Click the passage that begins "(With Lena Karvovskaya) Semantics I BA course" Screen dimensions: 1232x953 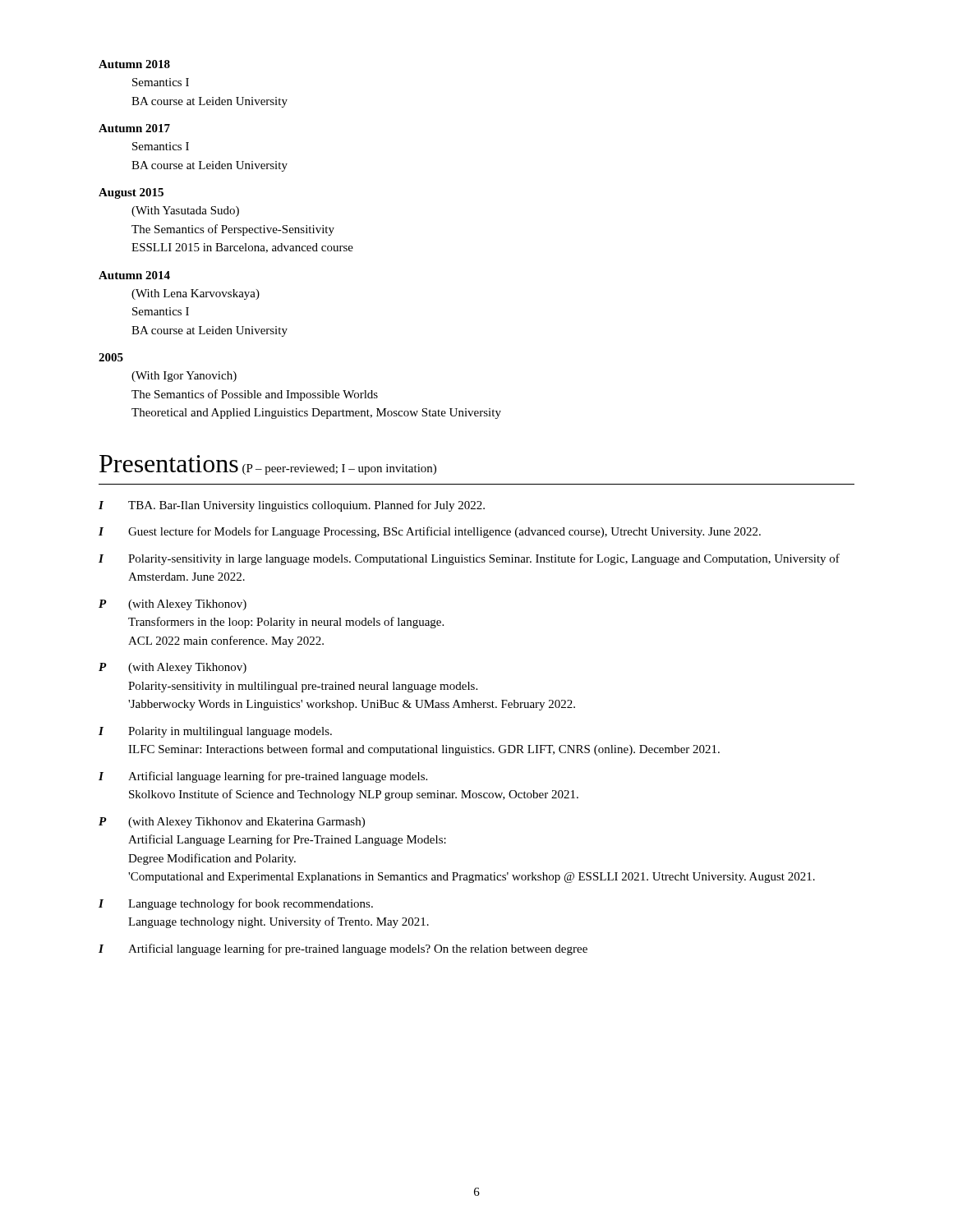[196, 294]
